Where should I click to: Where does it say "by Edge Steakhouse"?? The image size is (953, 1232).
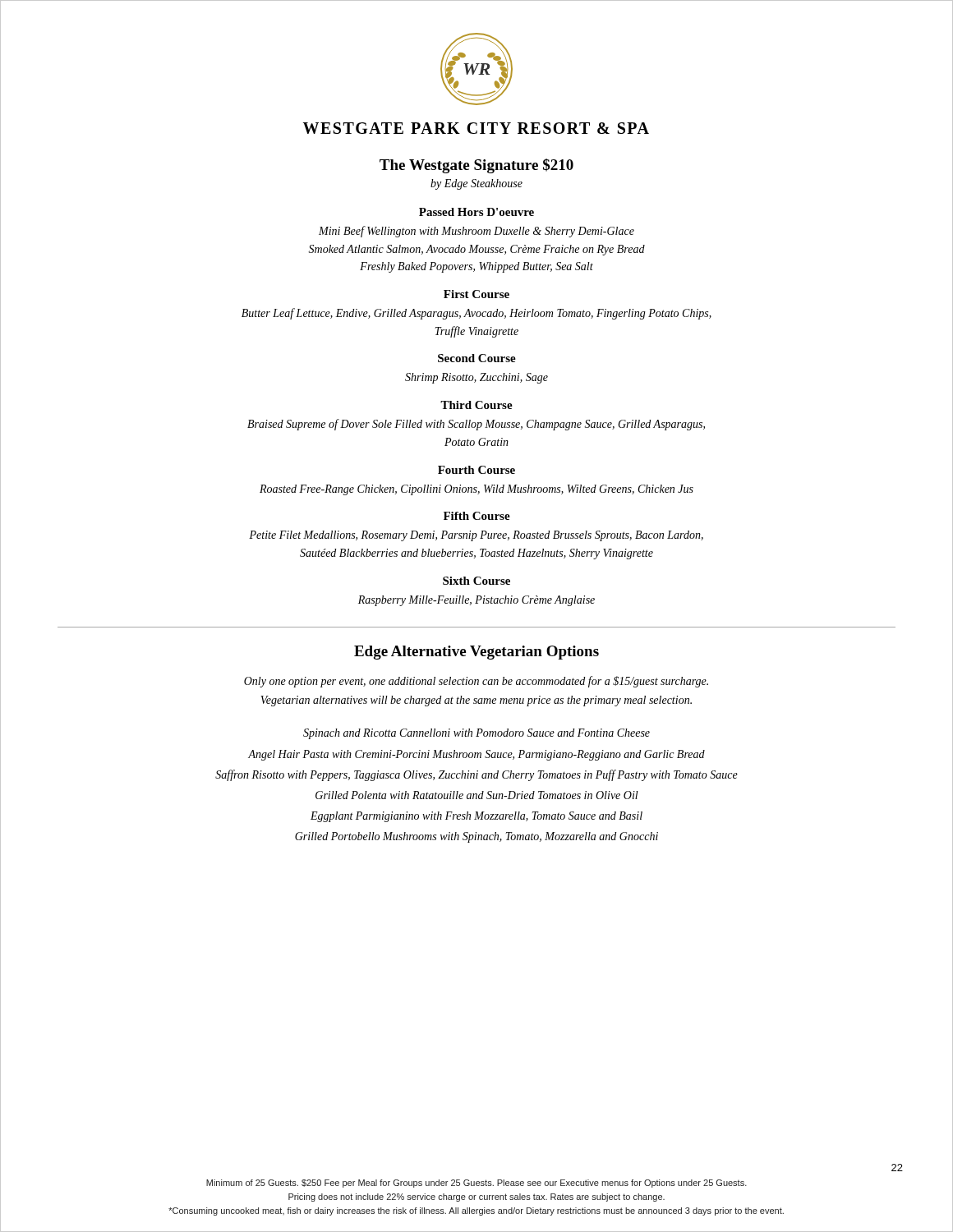click(x=476, y=184)
